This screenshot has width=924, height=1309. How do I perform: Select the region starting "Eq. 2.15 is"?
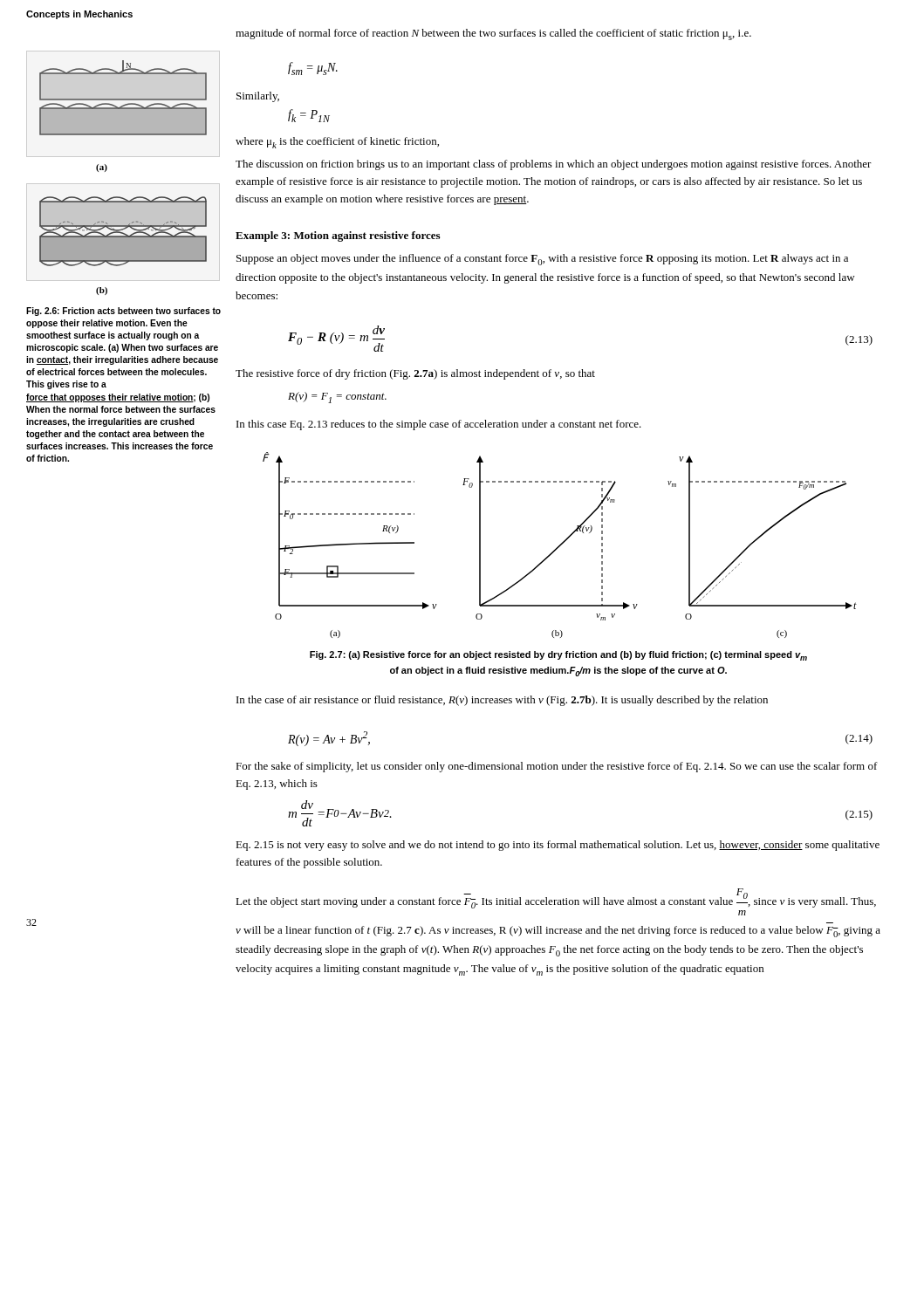[558, 853]
